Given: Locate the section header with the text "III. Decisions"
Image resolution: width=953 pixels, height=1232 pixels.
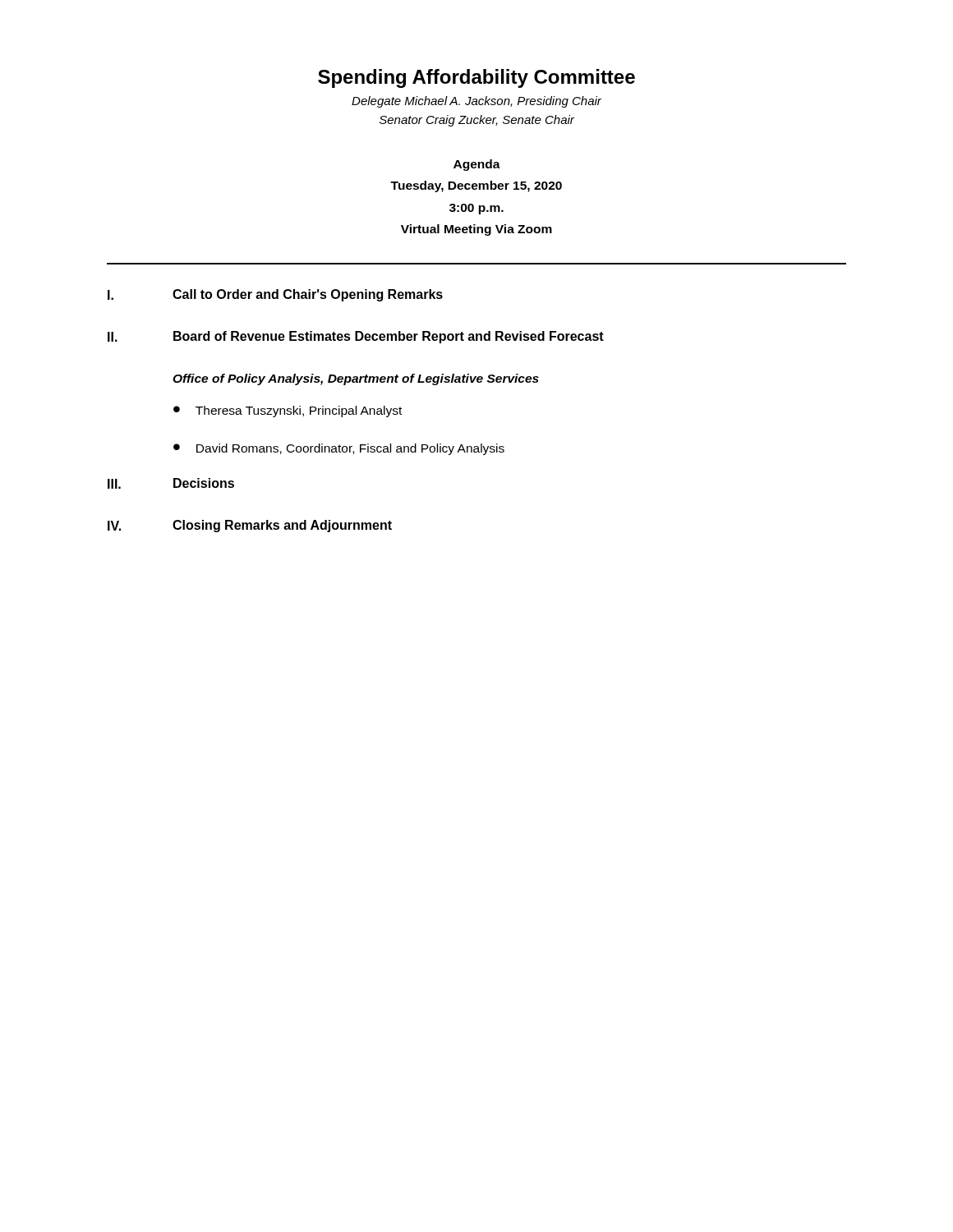Looking at the screenshot, I should coord(171,483).
